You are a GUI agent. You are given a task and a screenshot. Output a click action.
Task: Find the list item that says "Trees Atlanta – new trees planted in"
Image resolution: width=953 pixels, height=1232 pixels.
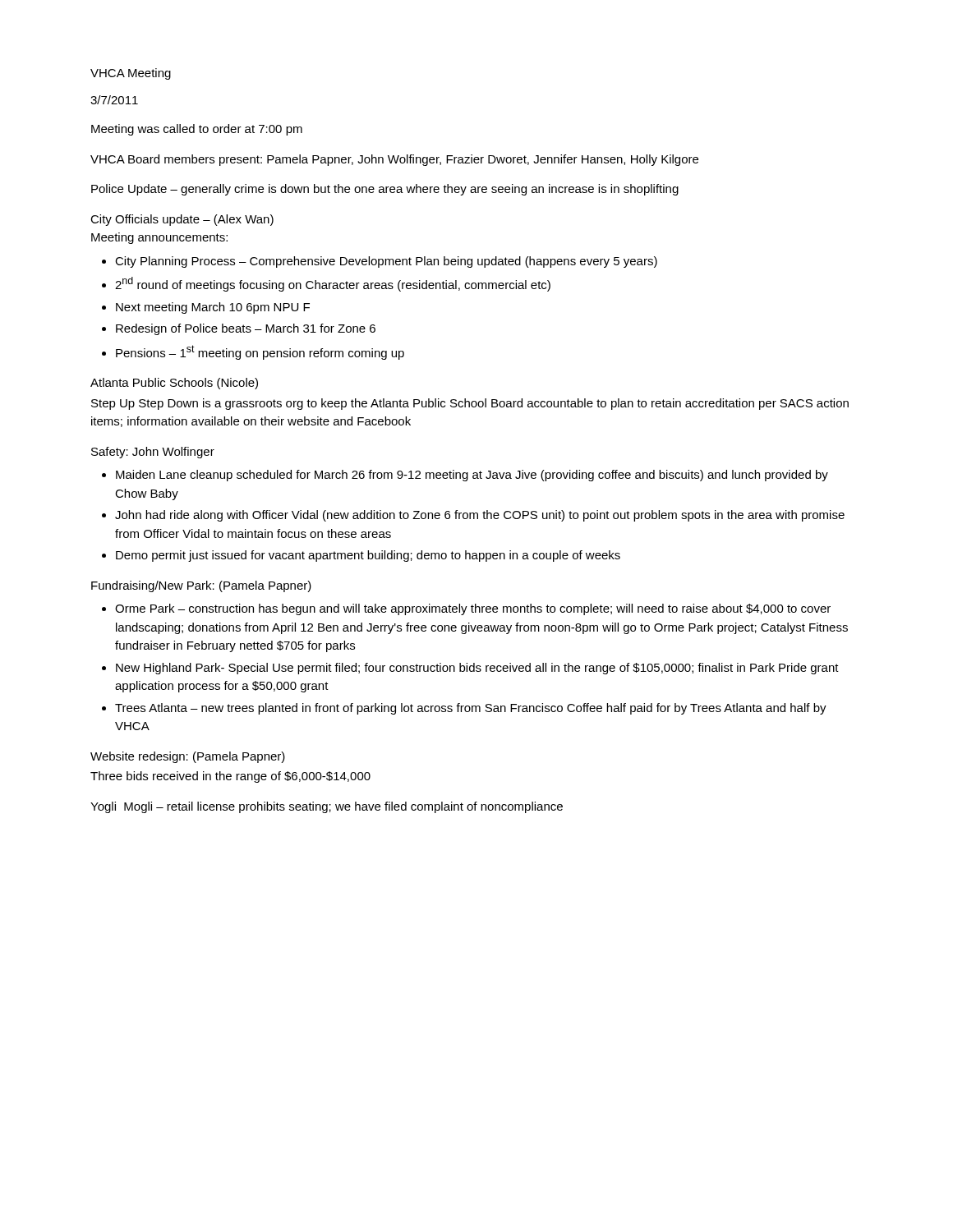click(x=471, y=716)
